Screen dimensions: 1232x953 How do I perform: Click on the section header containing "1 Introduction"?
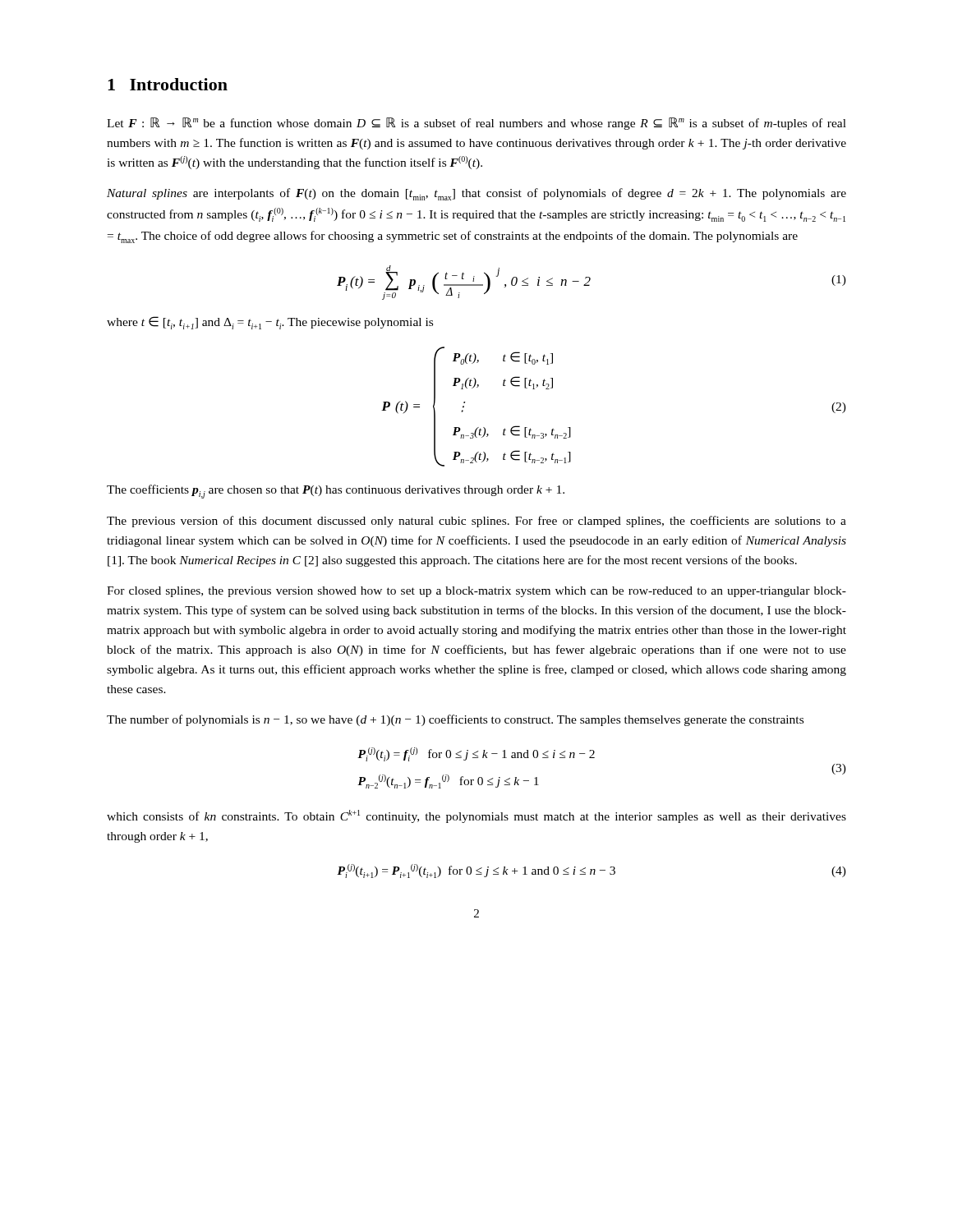[168, 84]
